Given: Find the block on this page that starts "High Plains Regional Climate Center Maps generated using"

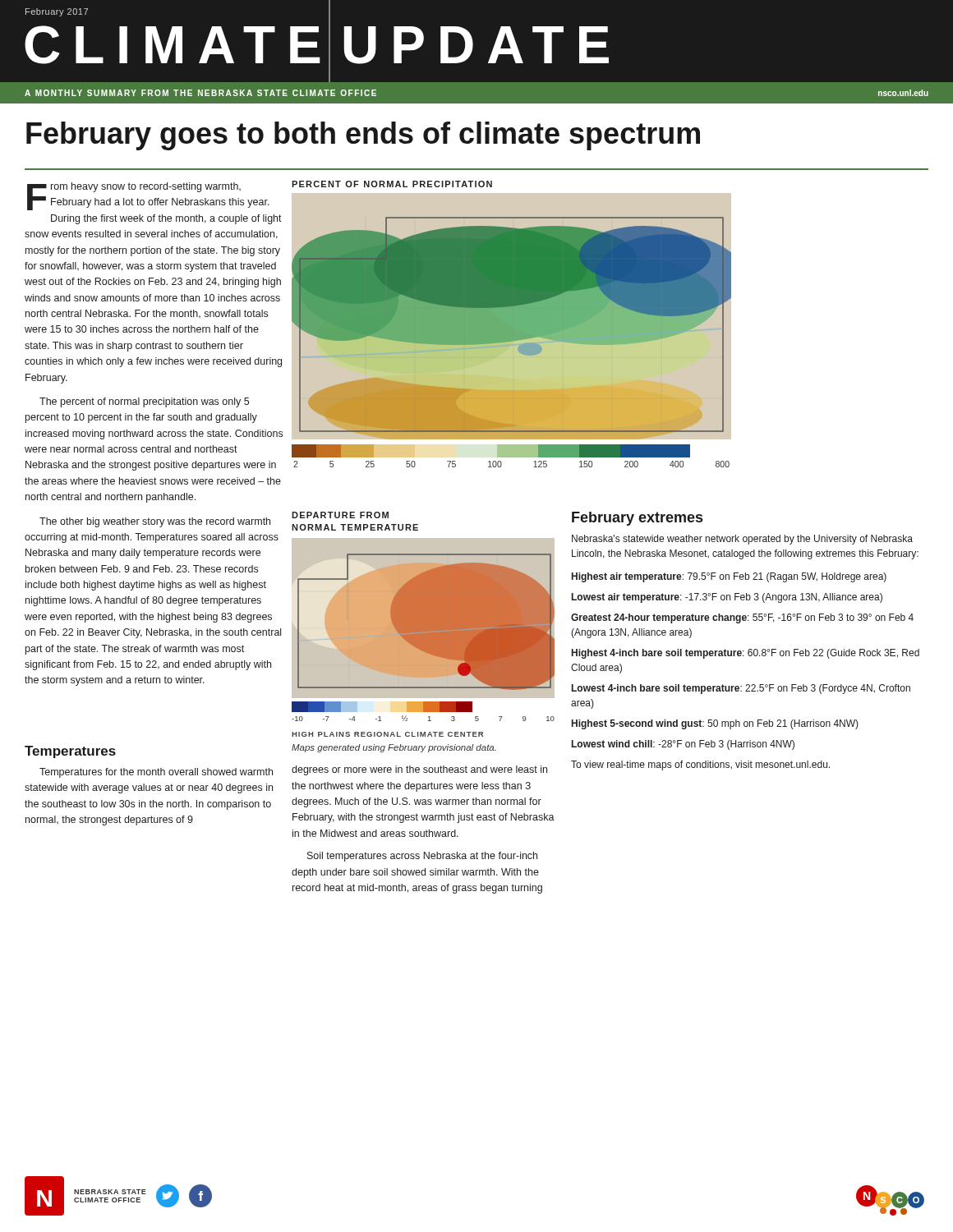Looking at the screenshot, I should 423,742.
